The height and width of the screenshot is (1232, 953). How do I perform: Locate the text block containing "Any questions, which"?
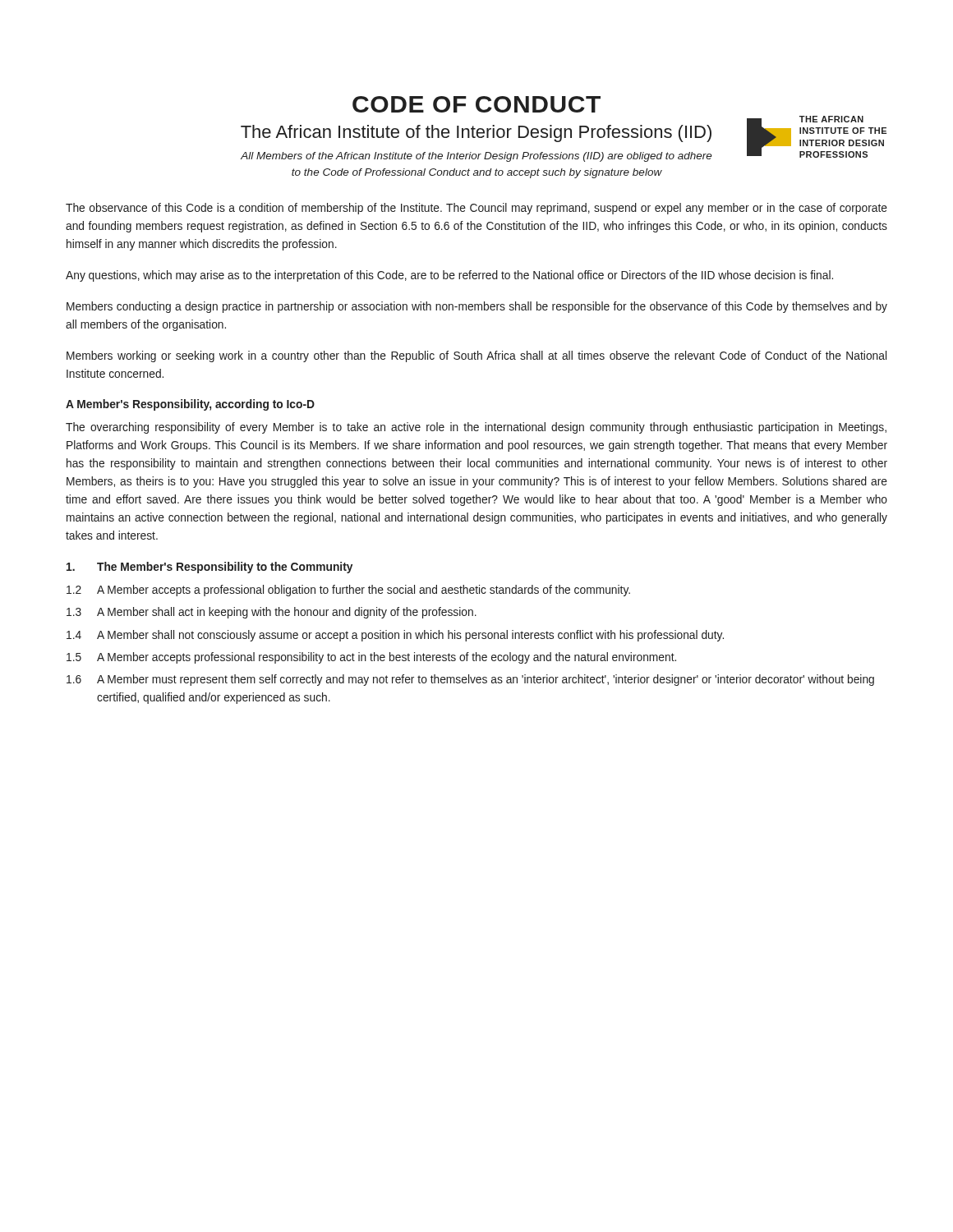pyautogui.click(x=450, y=275)
